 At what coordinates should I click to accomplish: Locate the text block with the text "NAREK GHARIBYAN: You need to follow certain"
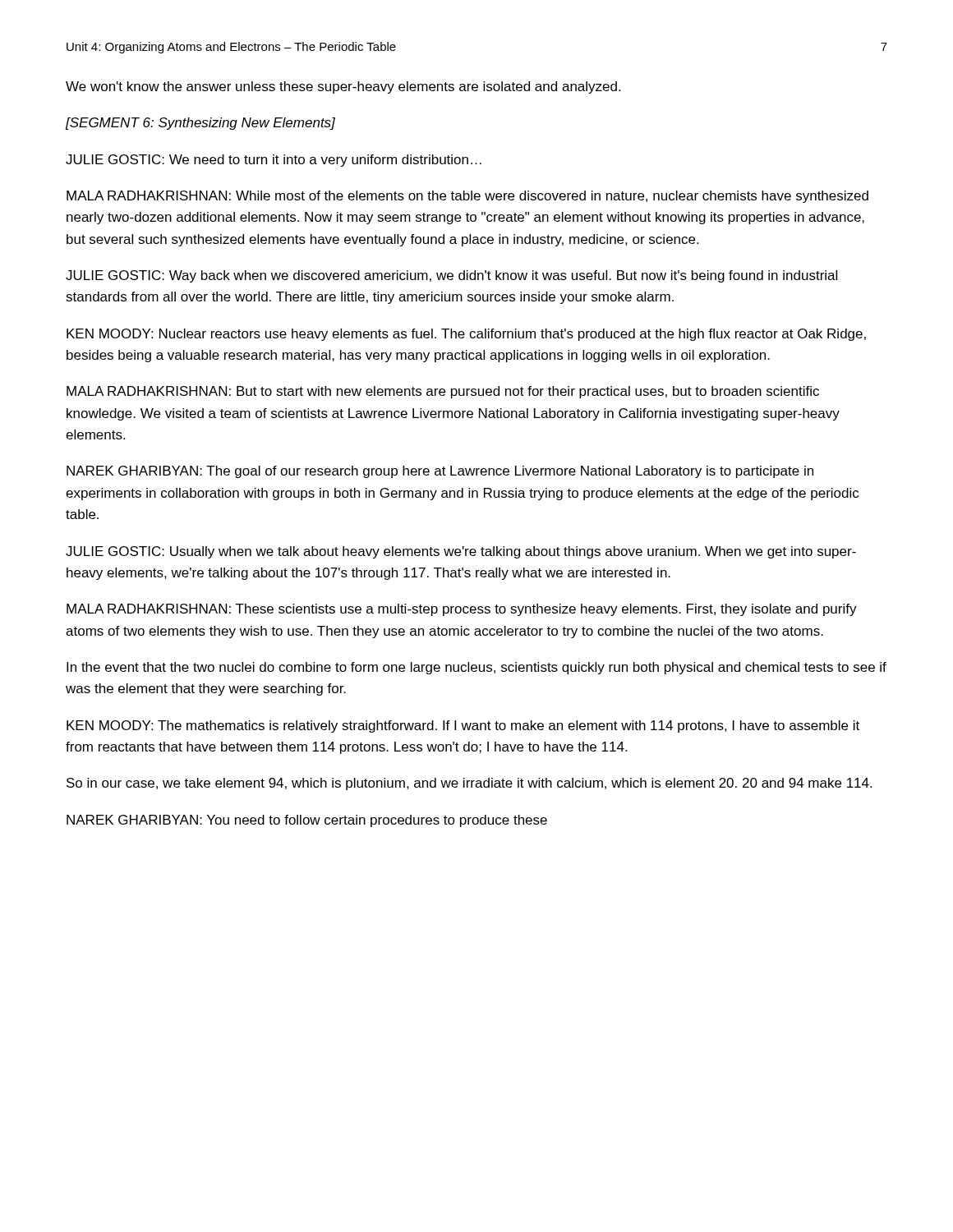pos(307,820)
